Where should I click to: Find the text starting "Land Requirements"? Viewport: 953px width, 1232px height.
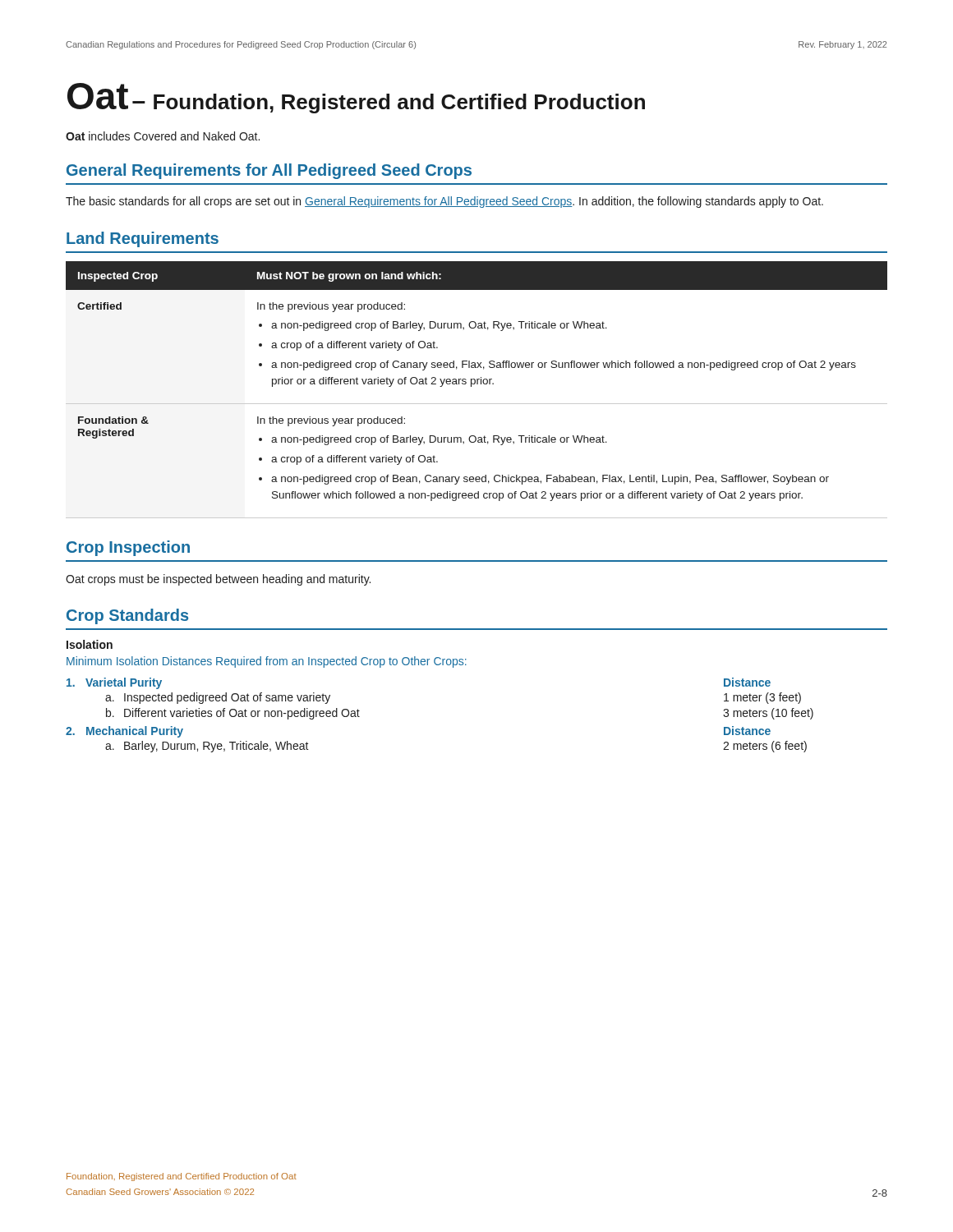click(x=142, y=238)
